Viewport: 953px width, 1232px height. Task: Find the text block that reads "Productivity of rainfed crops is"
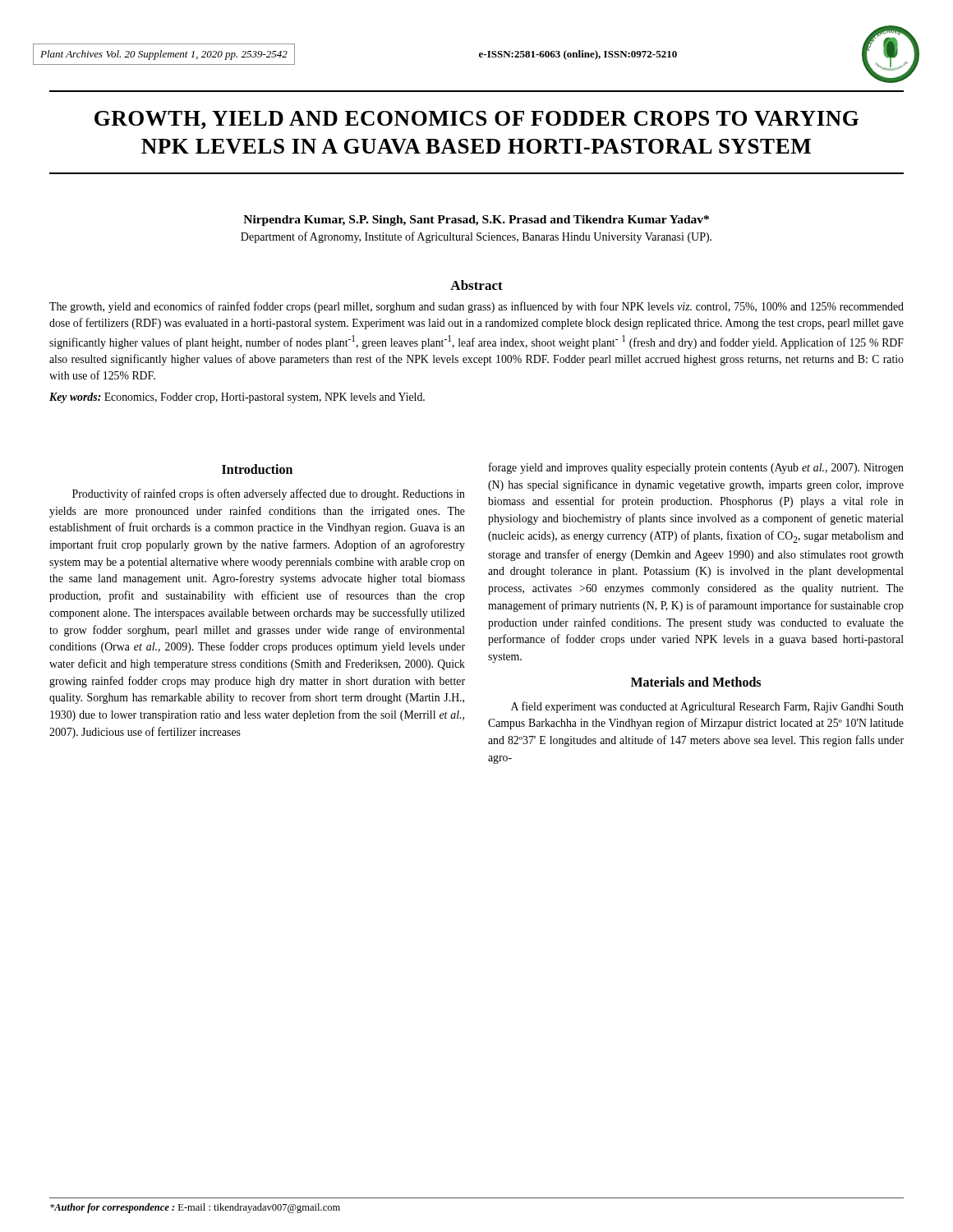257,614
